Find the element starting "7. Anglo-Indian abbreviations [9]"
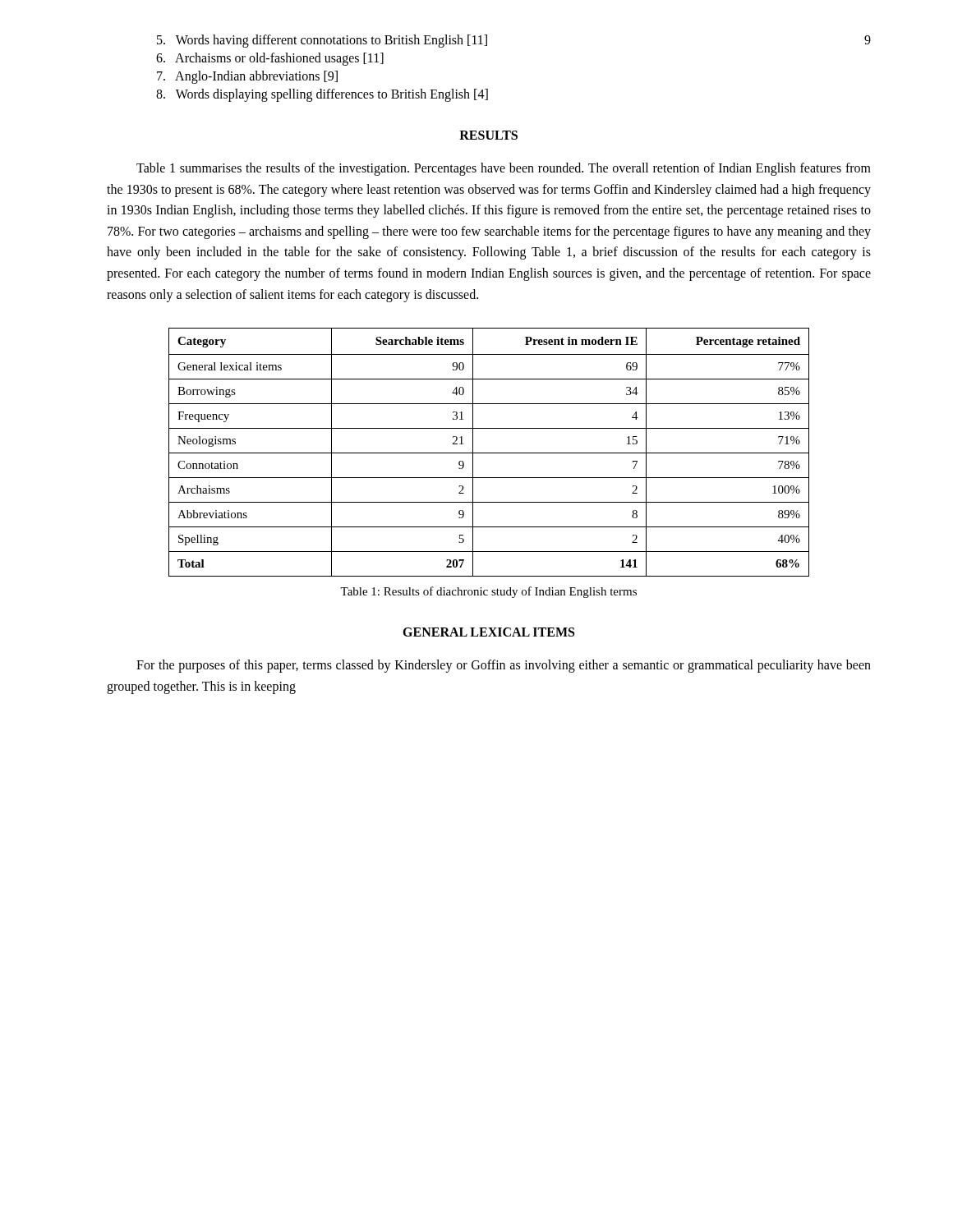 click(x=247, y=76)
